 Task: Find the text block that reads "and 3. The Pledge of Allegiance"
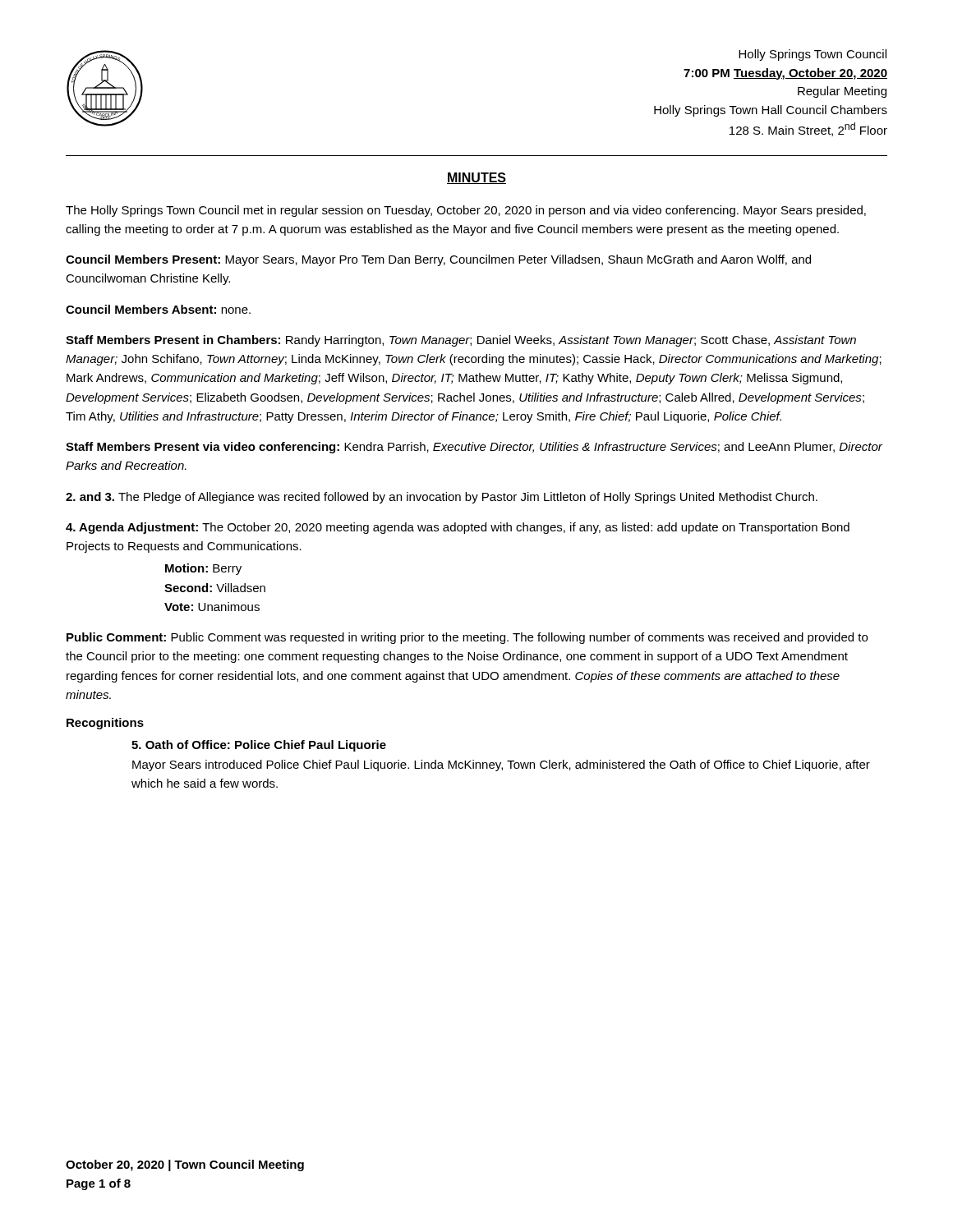(442, 496)
